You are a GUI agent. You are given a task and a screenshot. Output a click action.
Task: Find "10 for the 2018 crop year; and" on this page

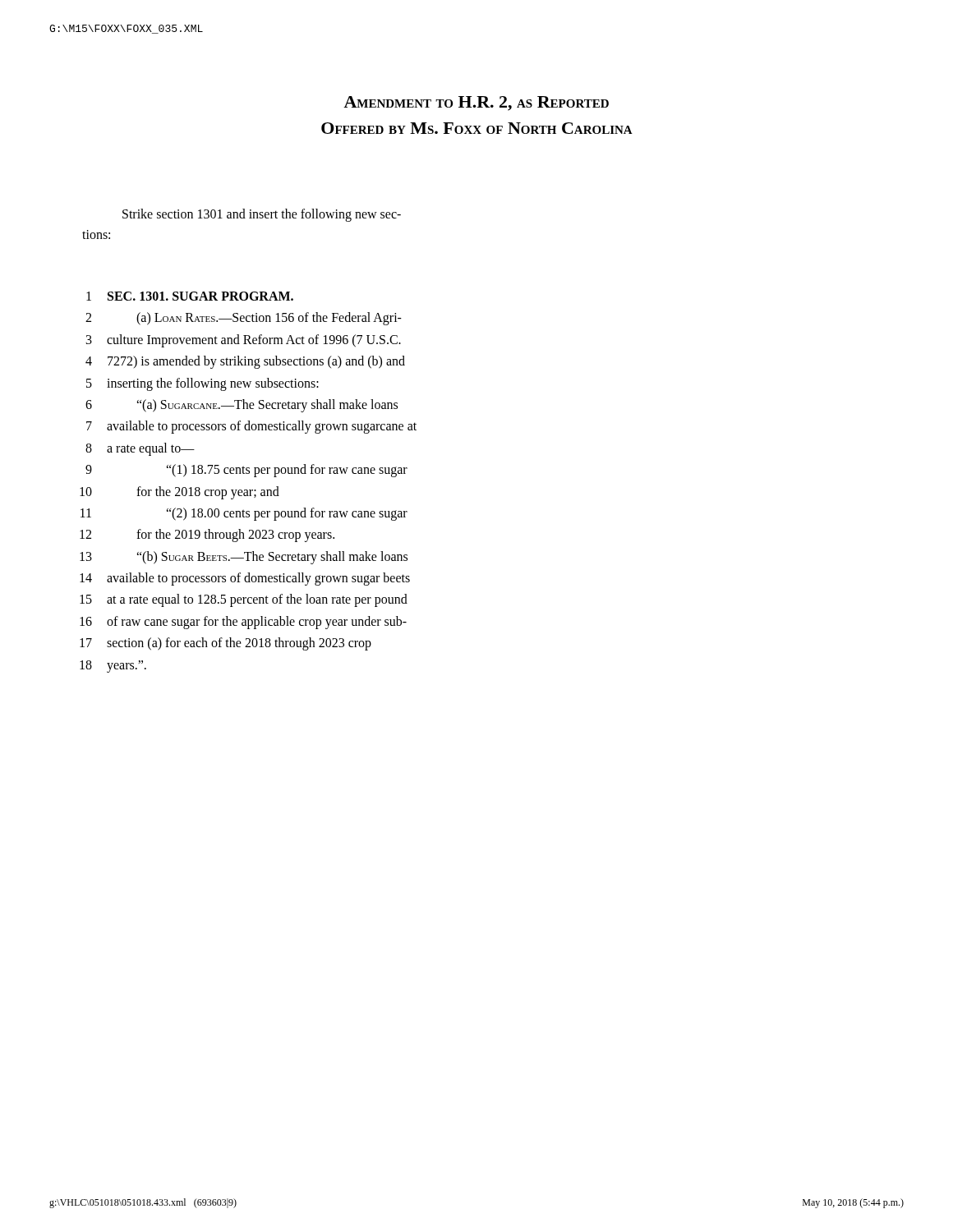[x=180, y=493]
